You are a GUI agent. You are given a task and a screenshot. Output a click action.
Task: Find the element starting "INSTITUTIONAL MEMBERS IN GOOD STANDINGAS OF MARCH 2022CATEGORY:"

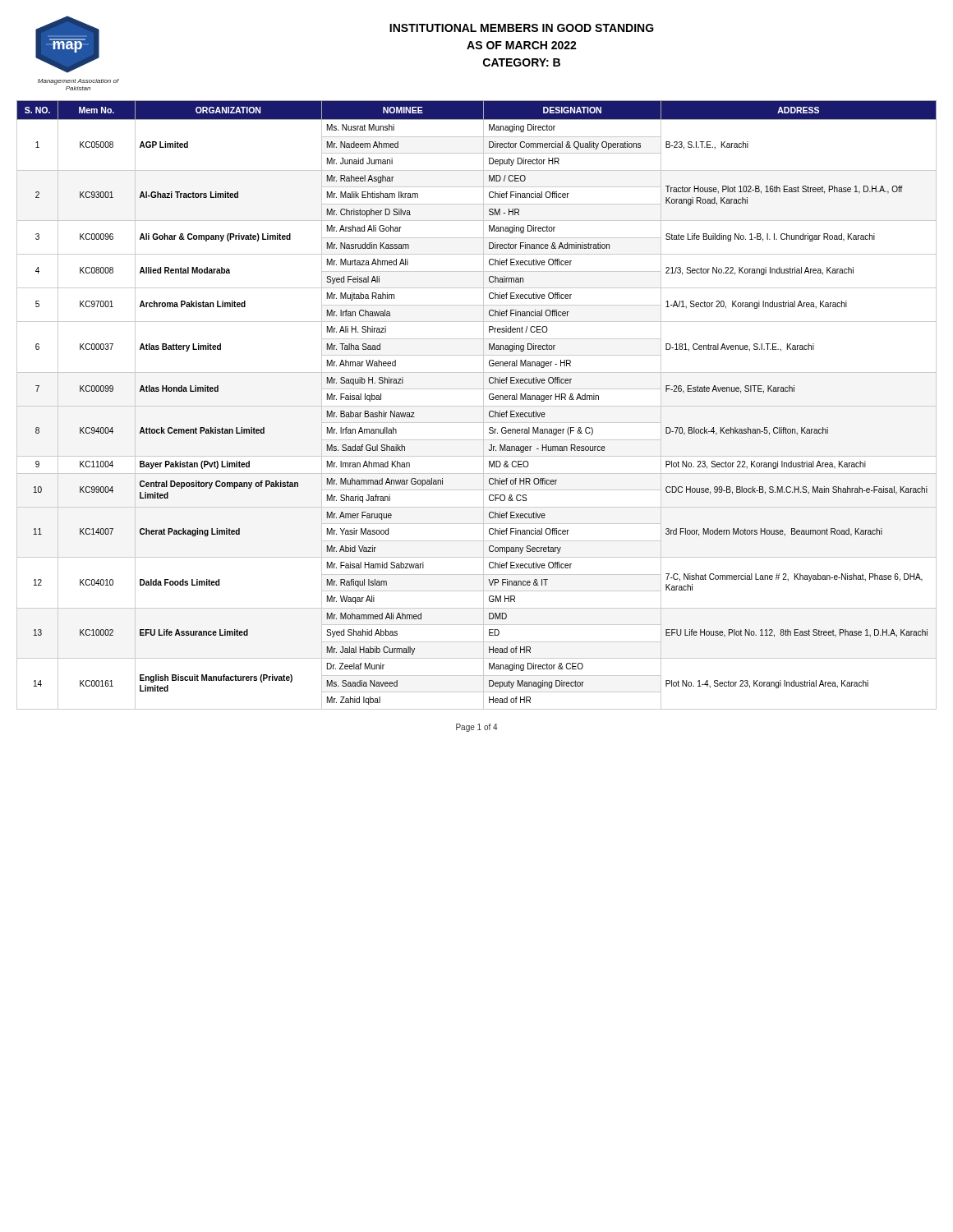click(x=522, y=46)
